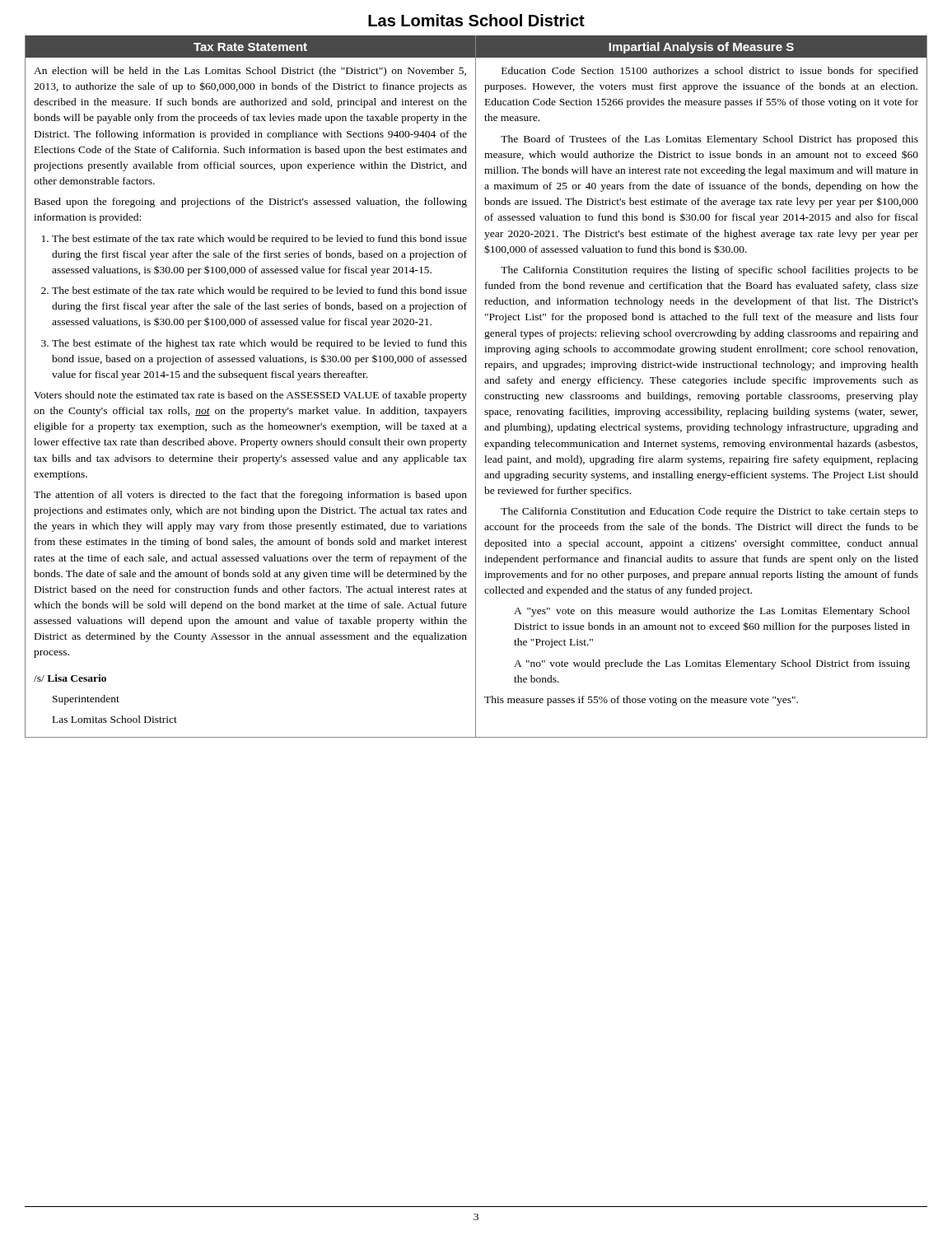Viewport: 952px width, 1235px height.
Task: Point to "Tax Rate Statement"
Action: 250,46
